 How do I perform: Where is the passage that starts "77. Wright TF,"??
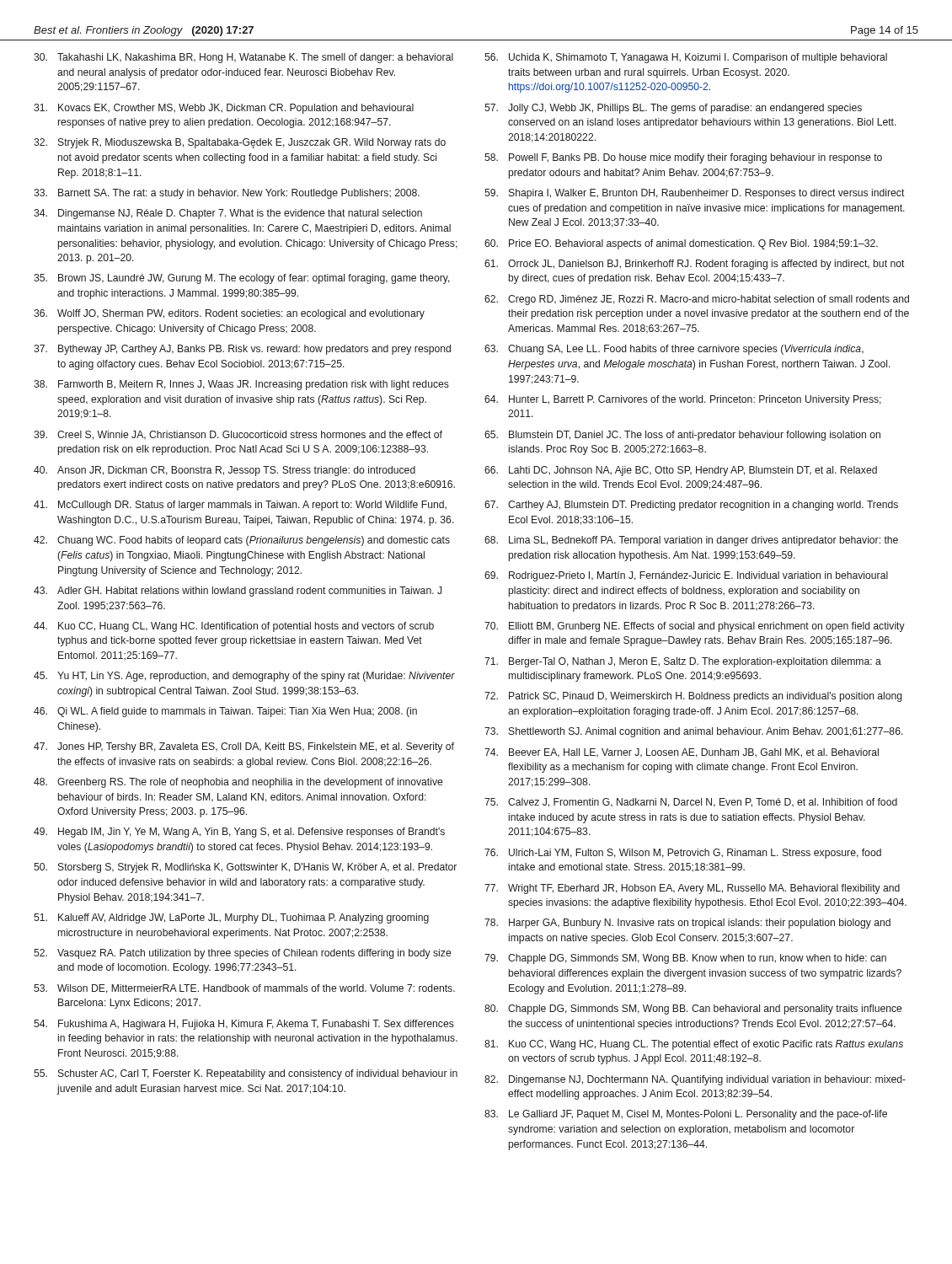697,896
